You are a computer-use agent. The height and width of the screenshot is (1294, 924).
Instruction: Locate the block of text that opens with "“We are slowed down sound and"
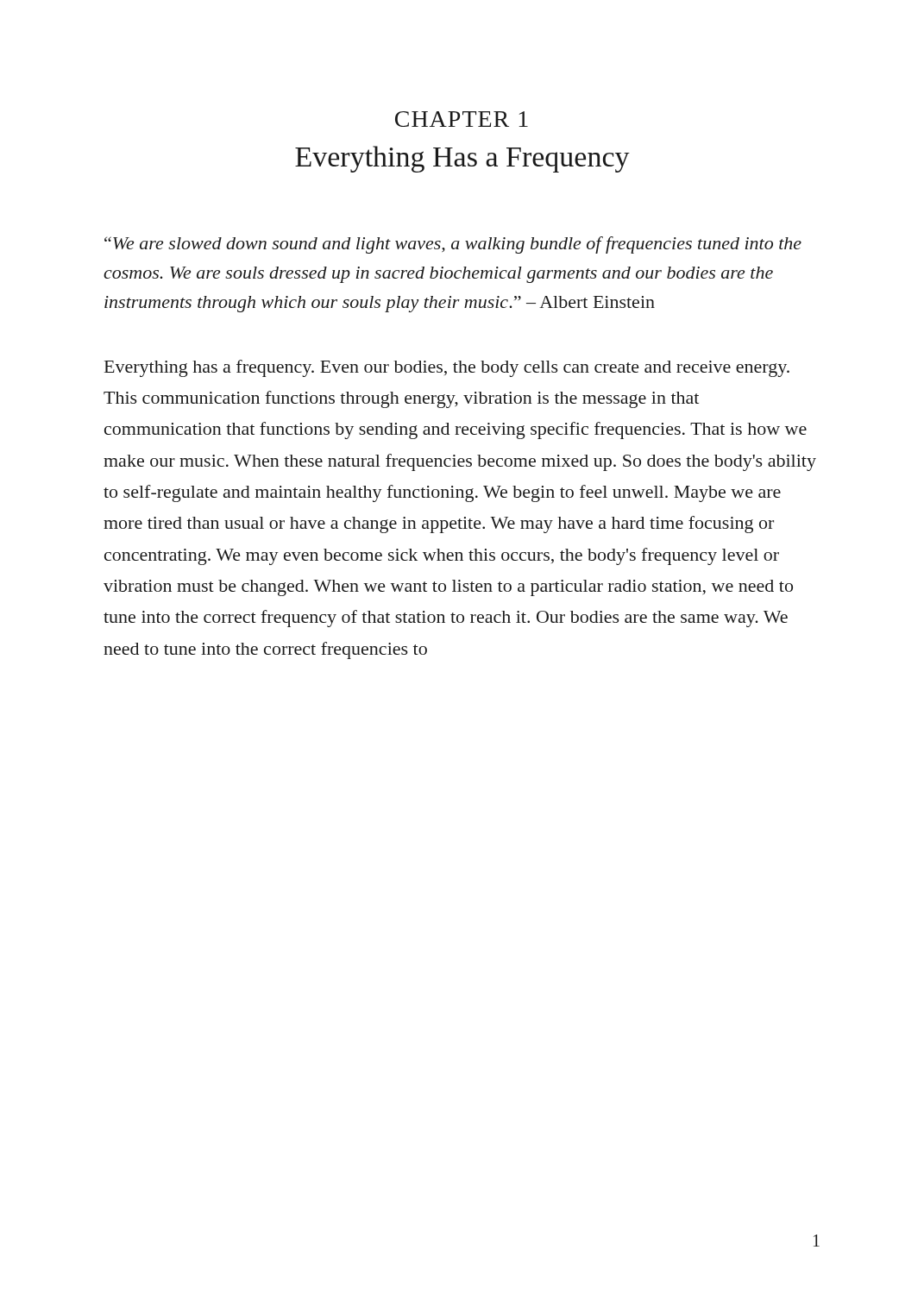pos(452,272)
